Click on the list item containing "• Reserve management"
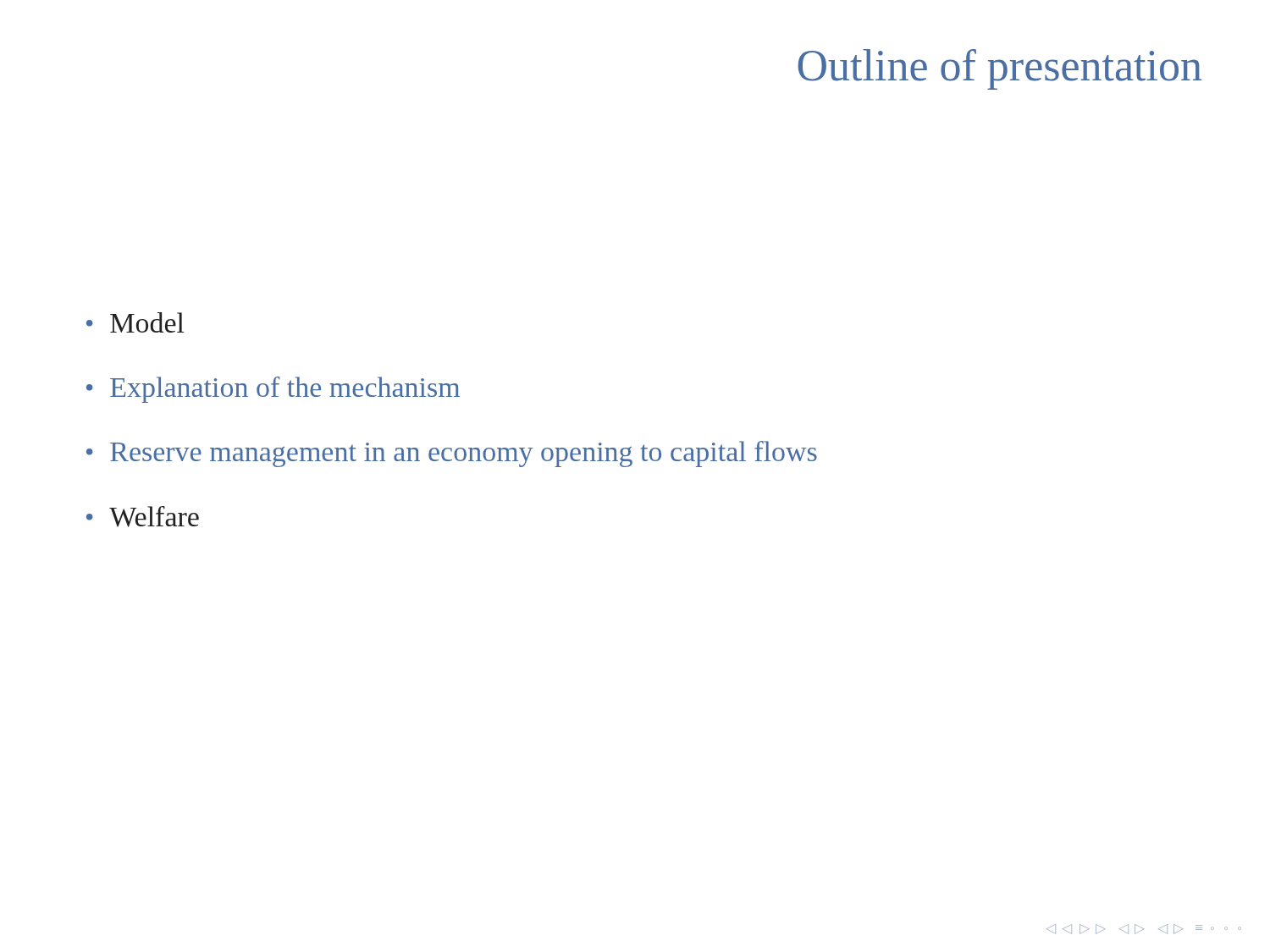 click(451, 452)
